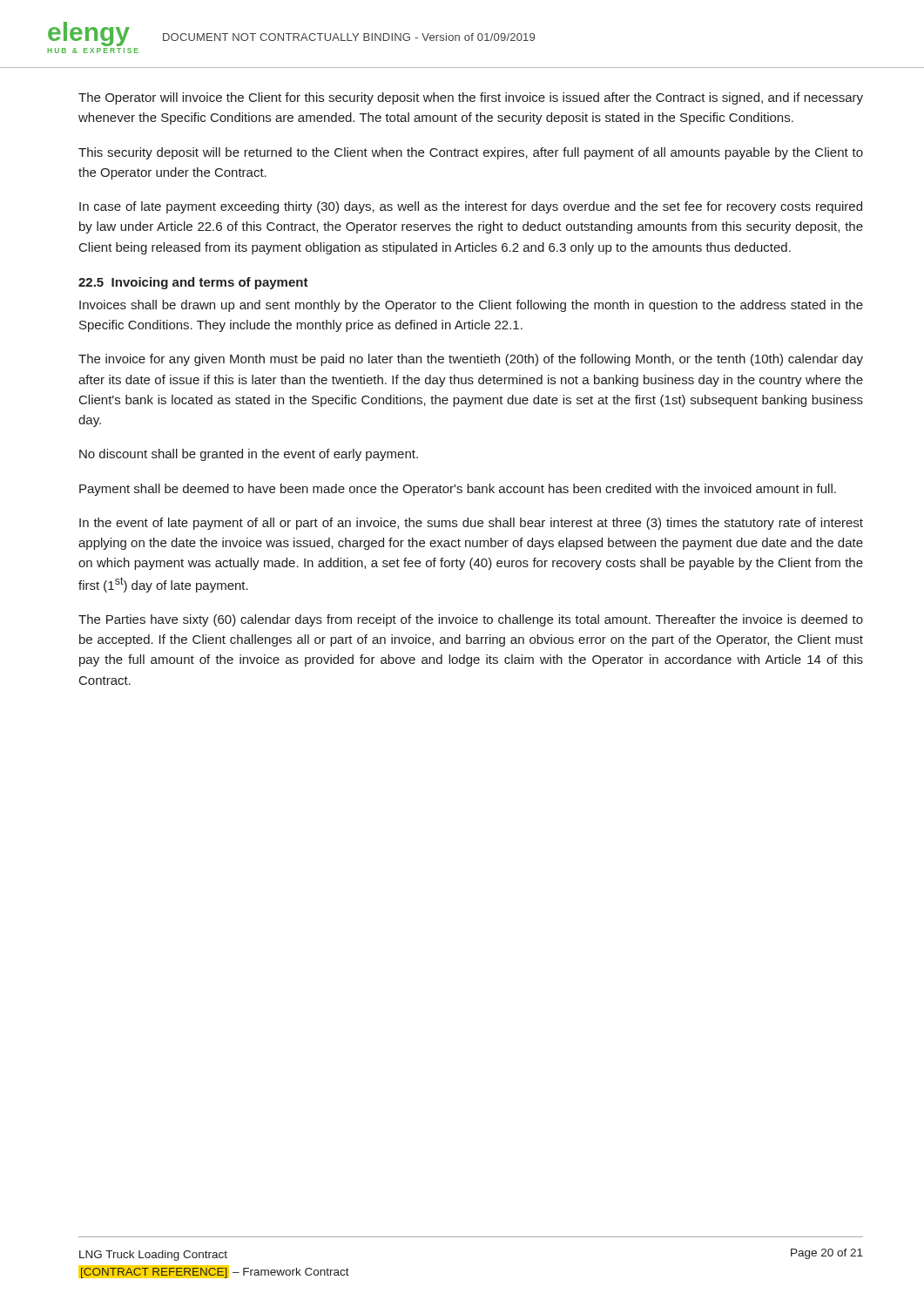Select the text block with the text "No discount shall be"
924x1307 pixels.
[x=249, y=454]
